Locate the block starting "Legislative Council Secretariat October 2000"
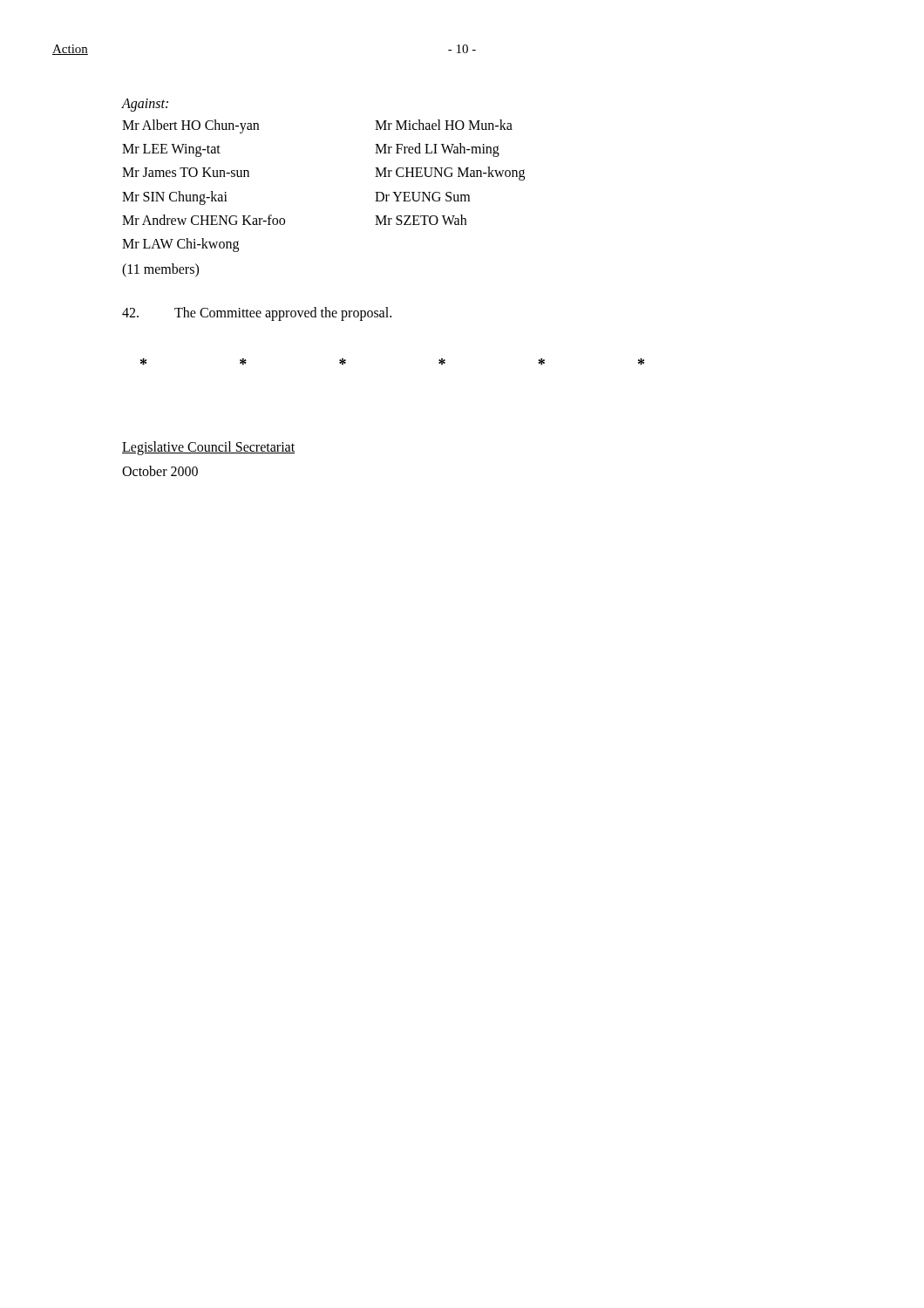The width and height of the screenshot is (924, 1308). pos(208,459)
